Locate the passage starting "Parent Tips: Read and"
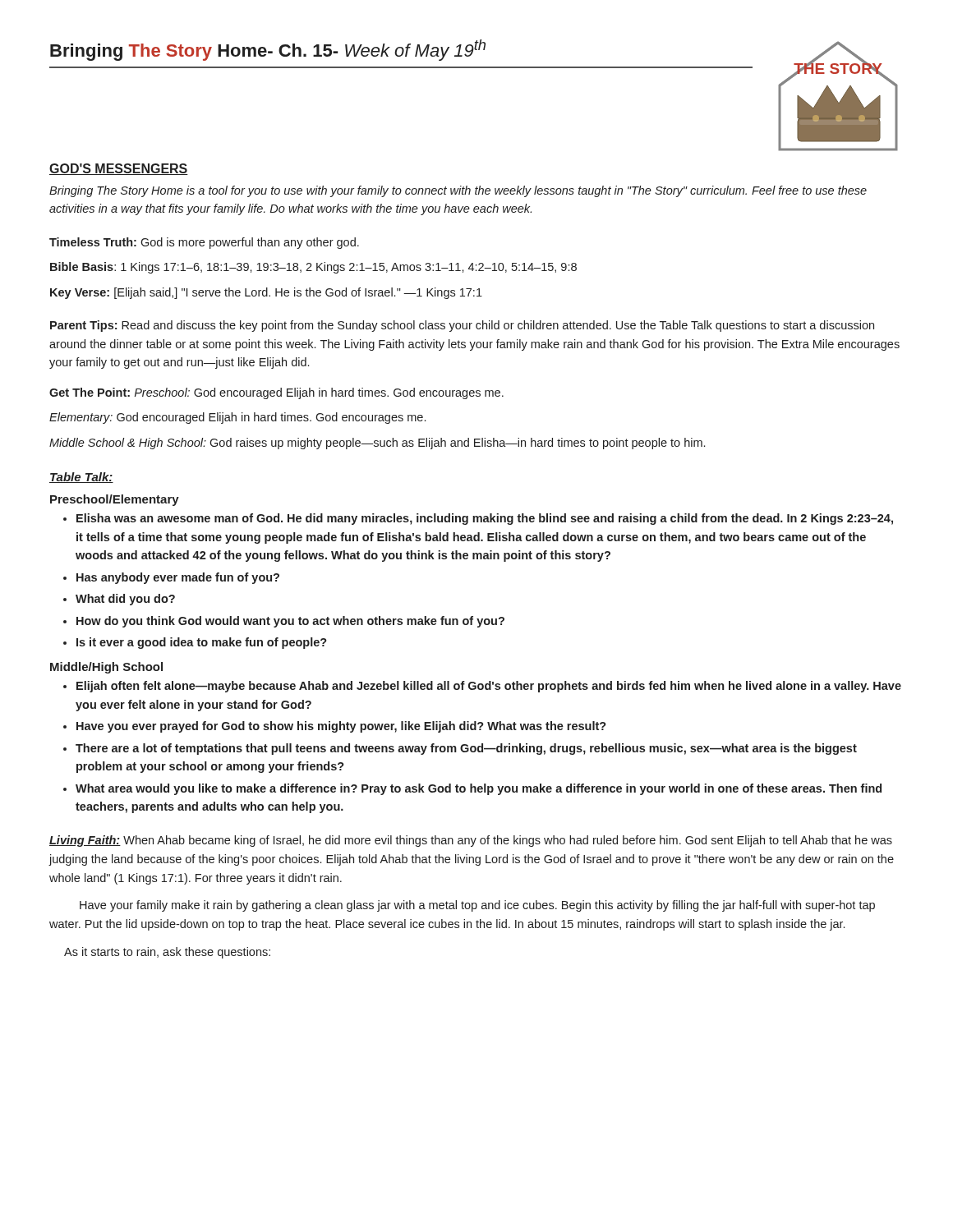 pyautogui.click(x=474, y=344)
